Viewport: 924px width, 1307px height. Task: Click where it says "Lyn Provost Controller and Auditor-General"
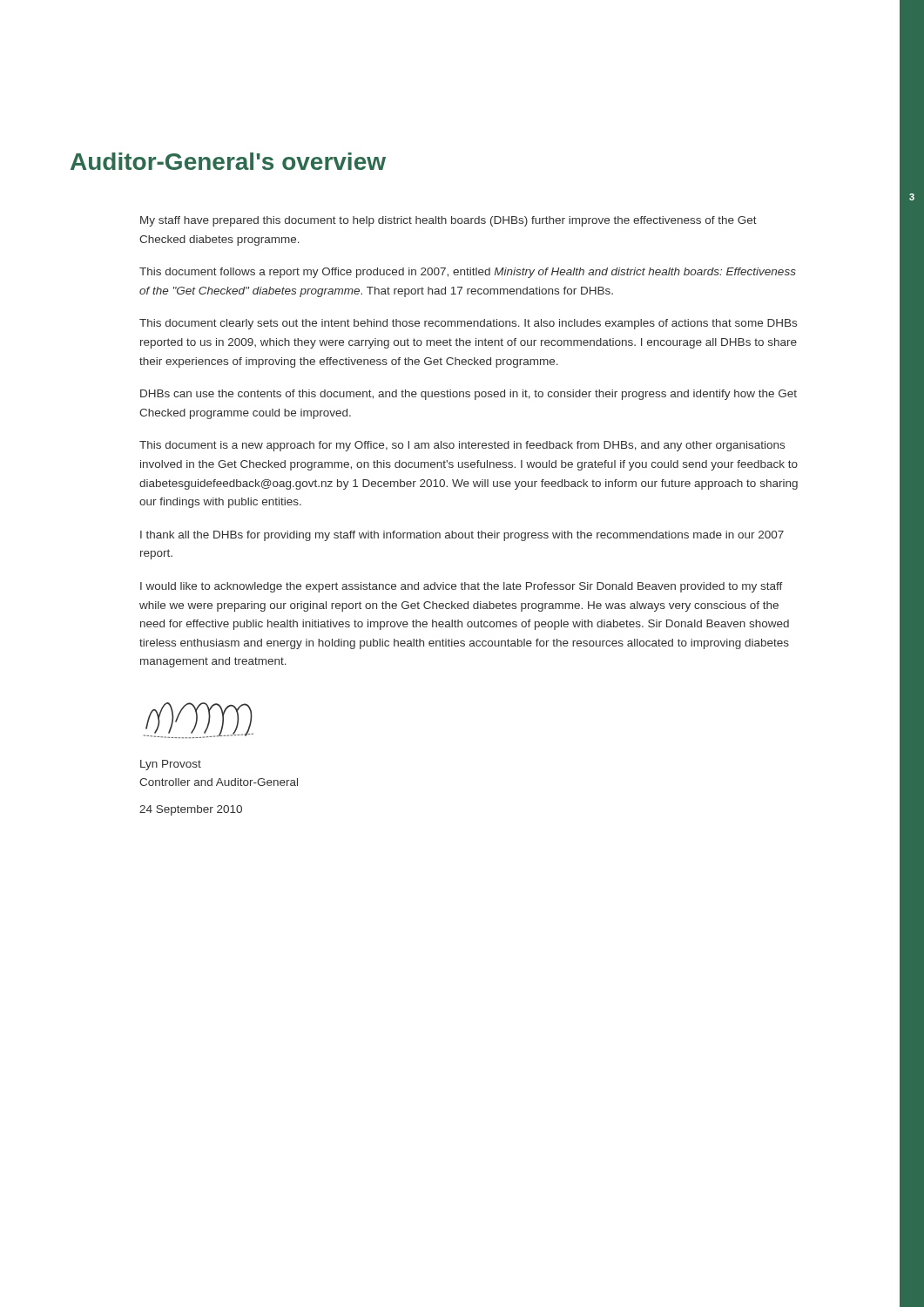tap(219, 773)
